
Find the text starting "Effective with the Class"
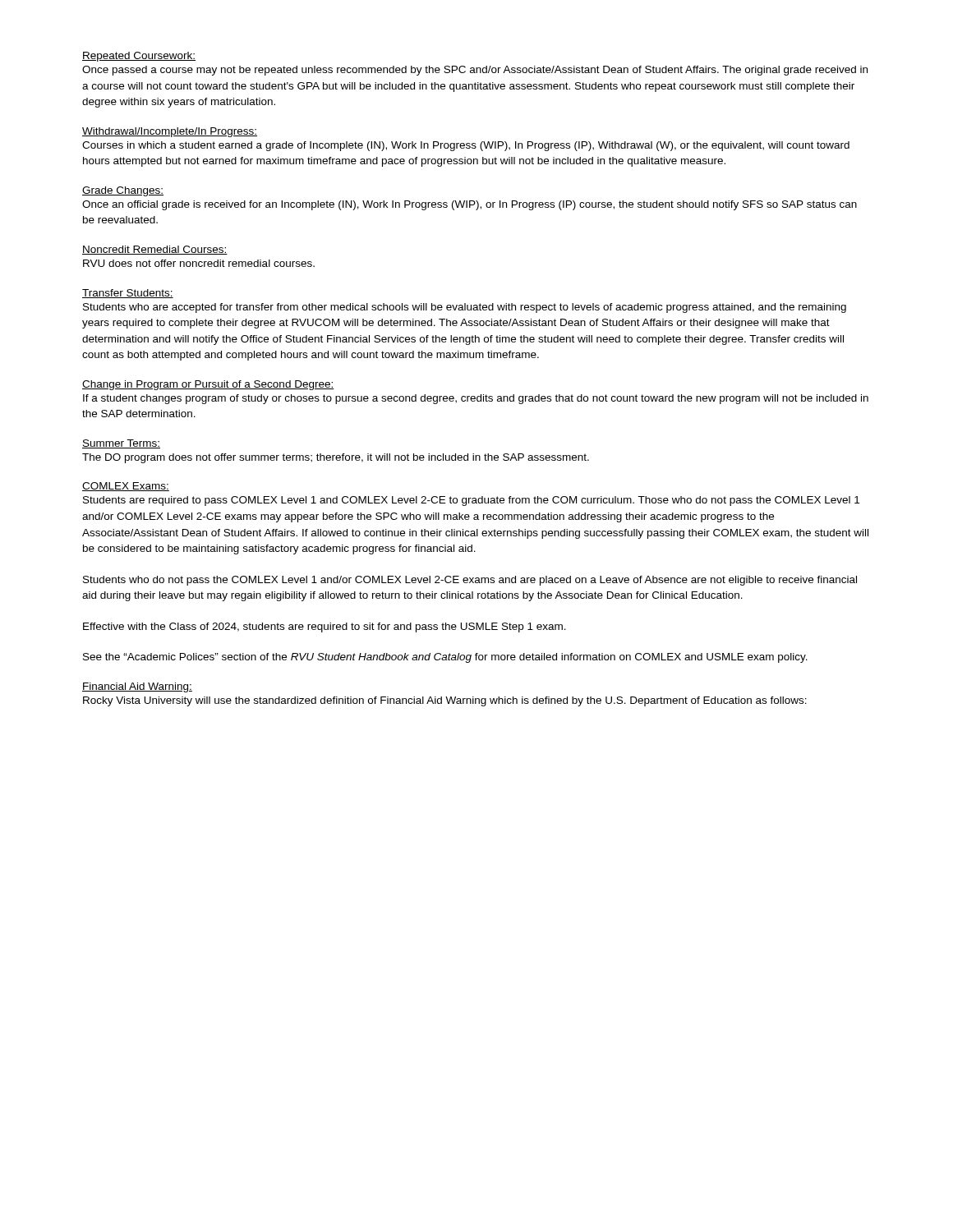pyautogui.click(x=476, y=626)
